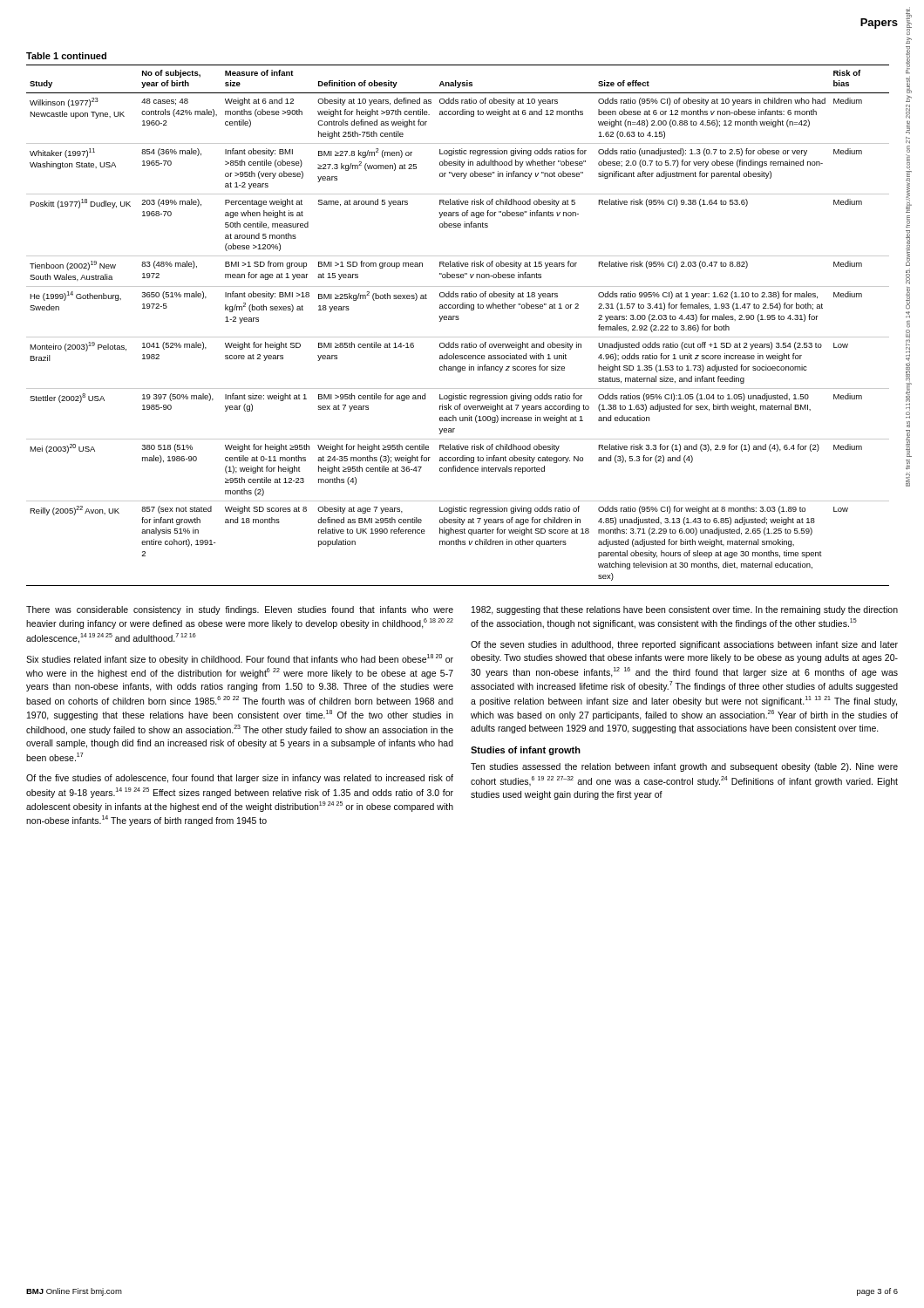Find "Table 1 continued" on this page
This screenshot has height=1308, width=924.
[x=67, y=56]
